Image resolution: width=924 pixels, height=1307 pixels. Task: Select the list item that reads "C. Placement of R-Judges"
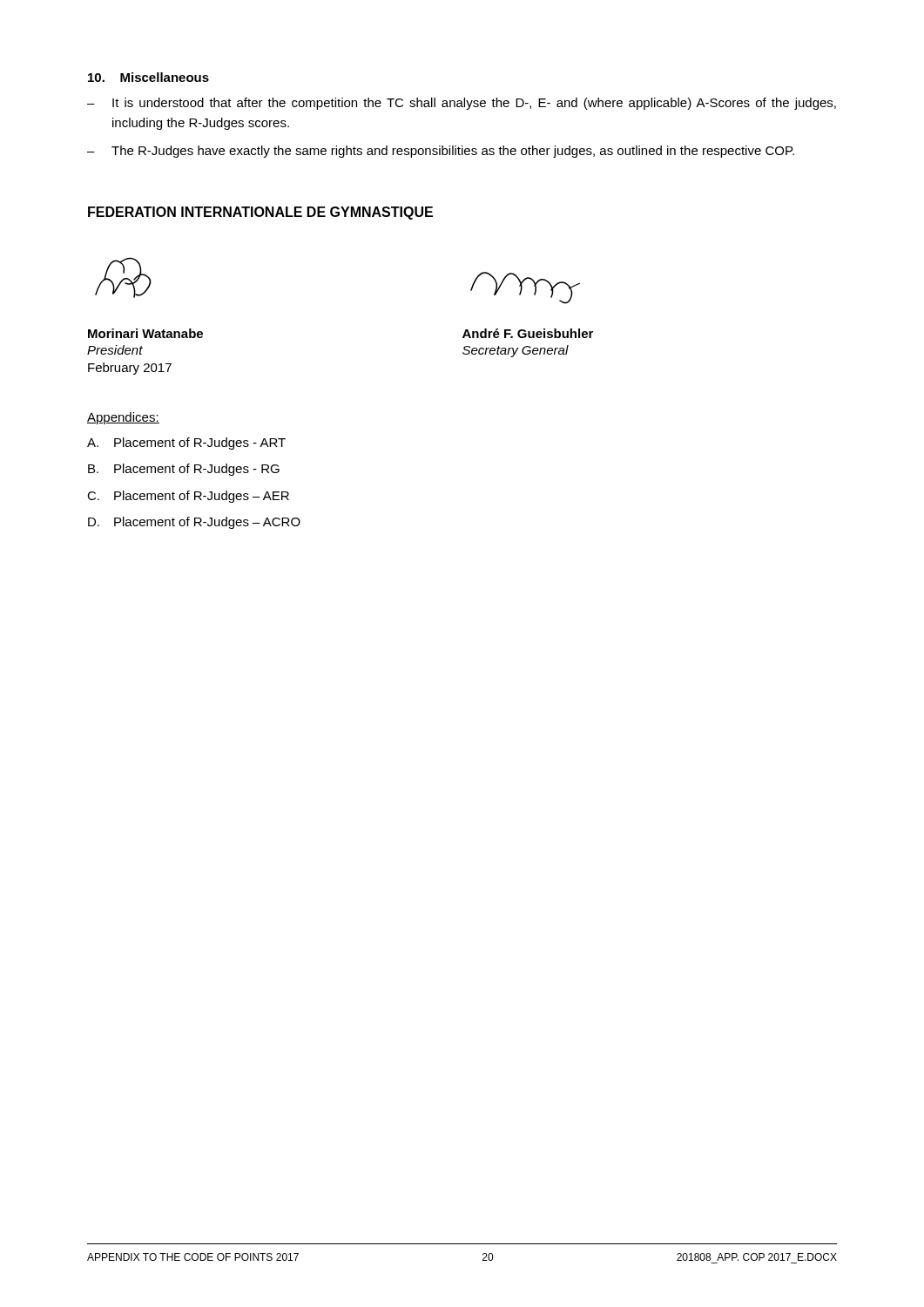point(188,496)
